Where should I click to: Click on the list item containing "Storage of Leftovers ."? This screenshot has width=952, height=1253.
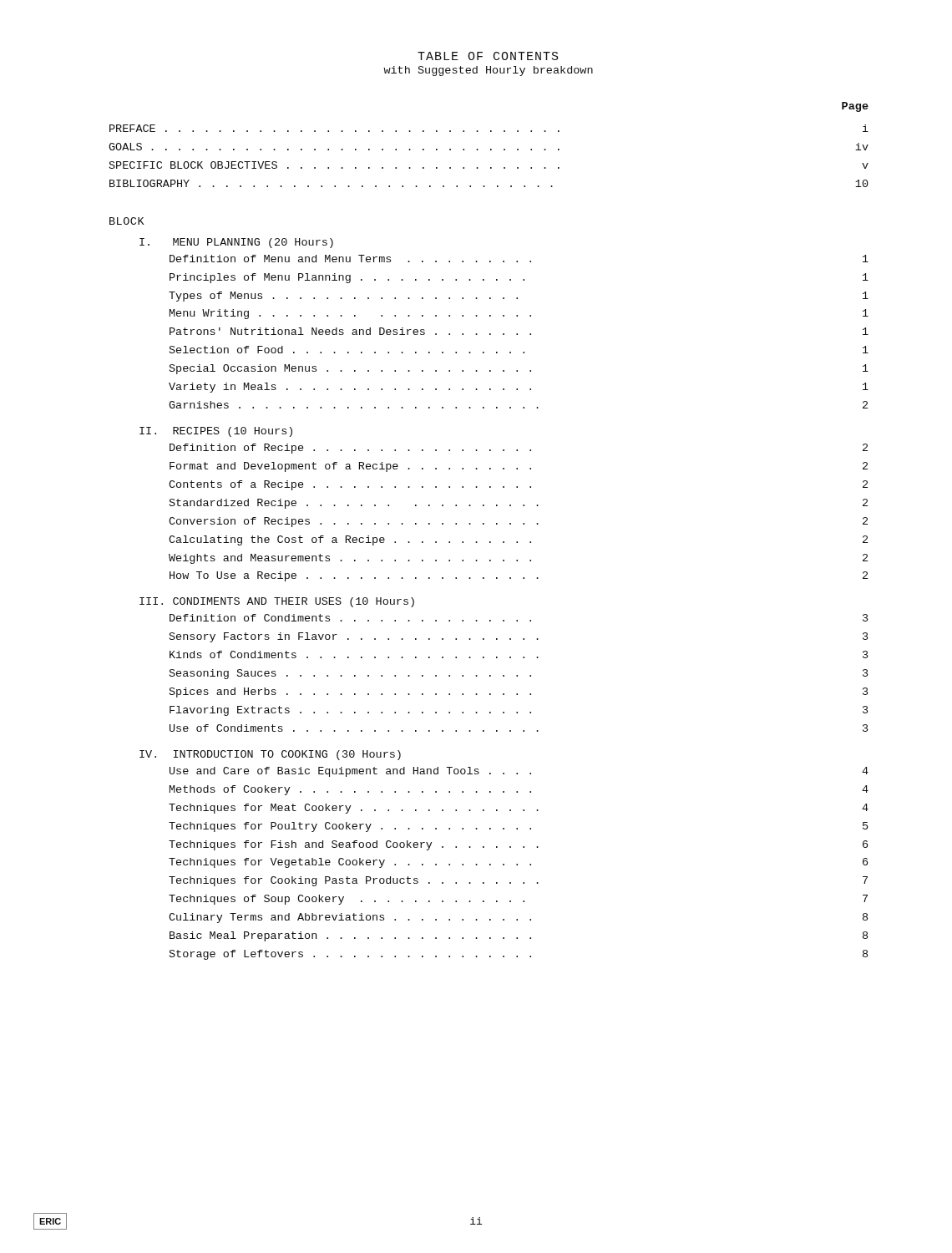[x=519, y=955]
